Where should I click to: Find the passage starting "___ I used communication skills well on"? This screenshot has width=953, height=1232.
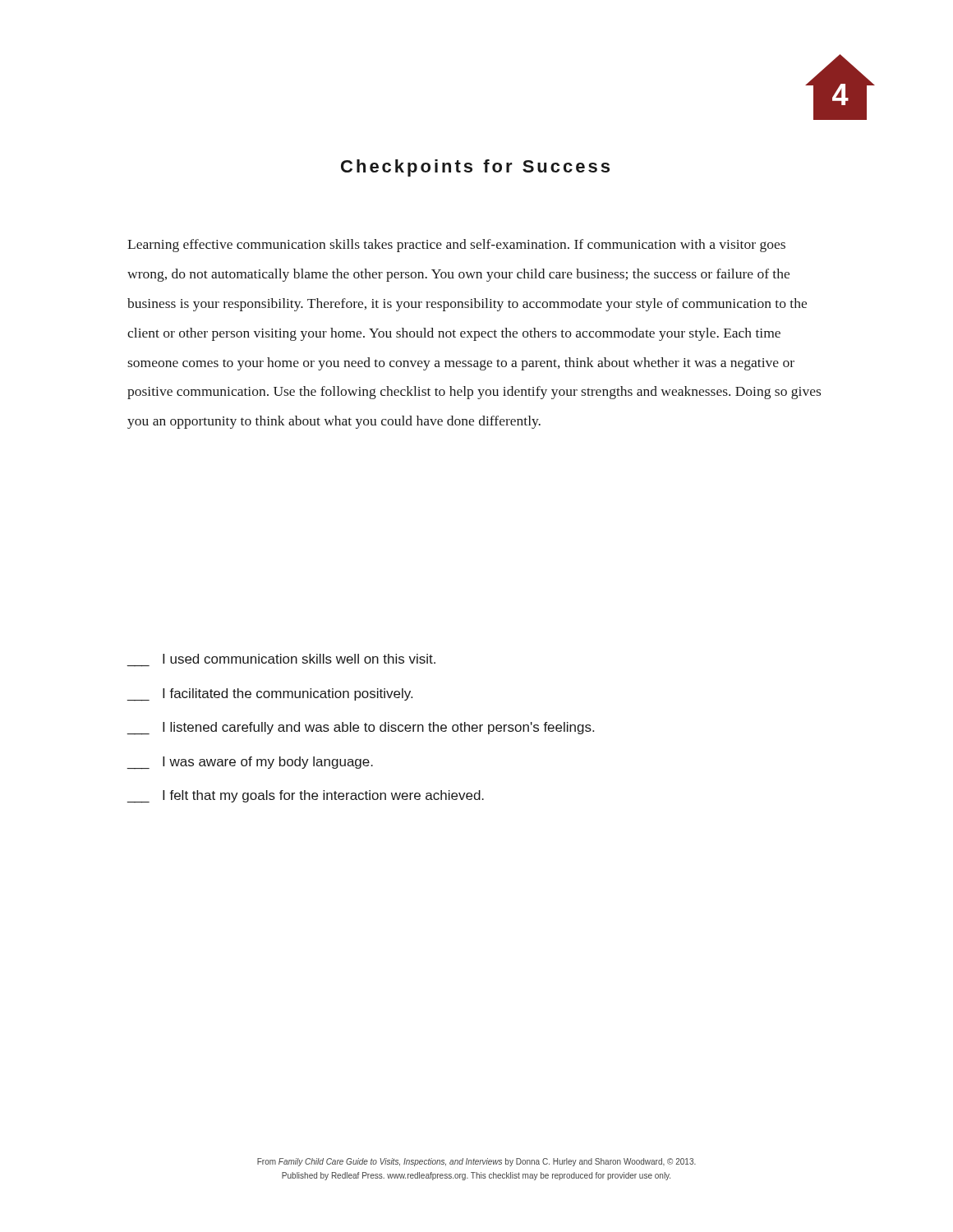coord(282,659)
